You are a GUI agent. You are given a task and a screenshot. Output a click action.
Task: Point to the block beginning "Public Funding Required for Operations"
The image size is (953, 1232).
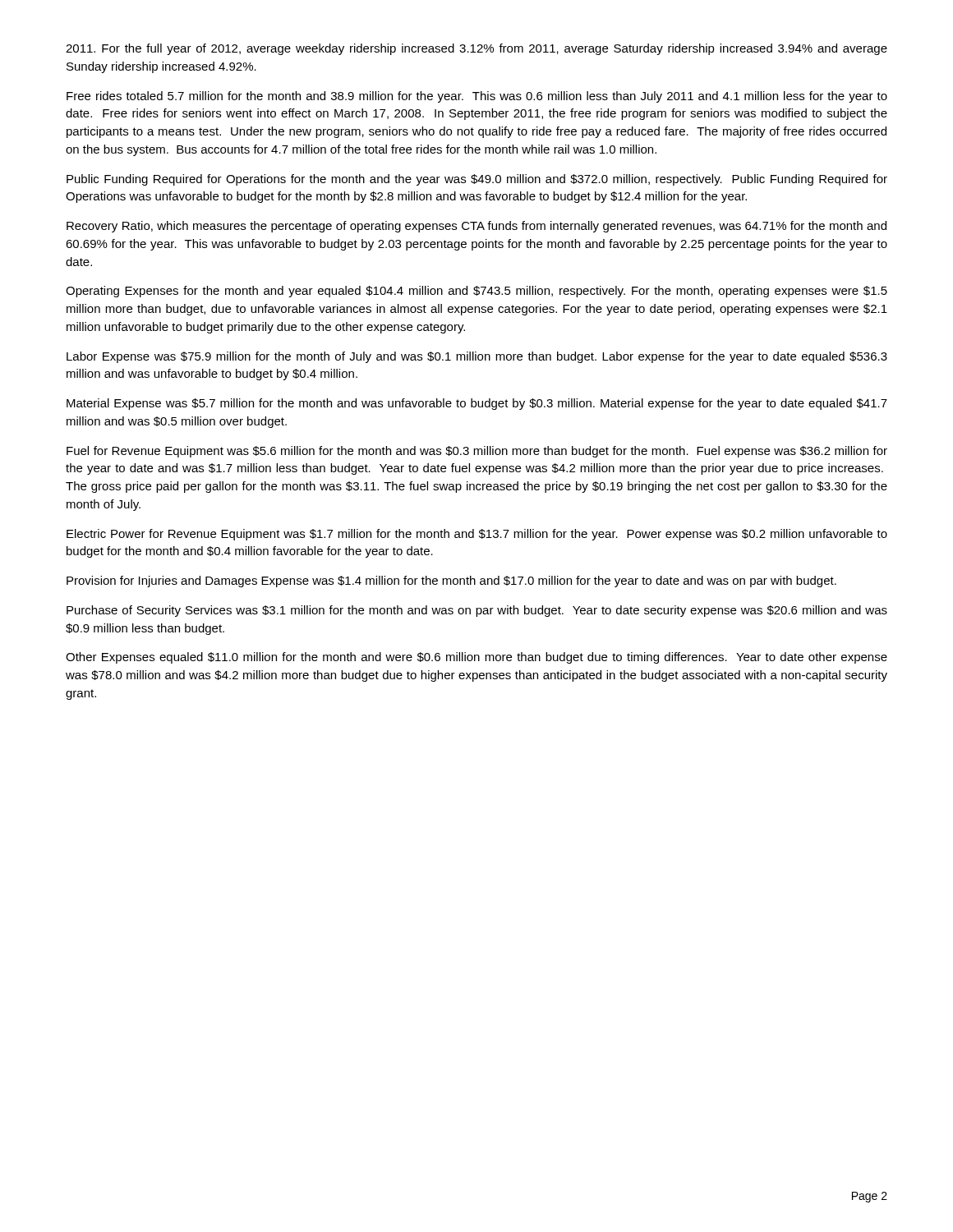click(x=476, y=187)
